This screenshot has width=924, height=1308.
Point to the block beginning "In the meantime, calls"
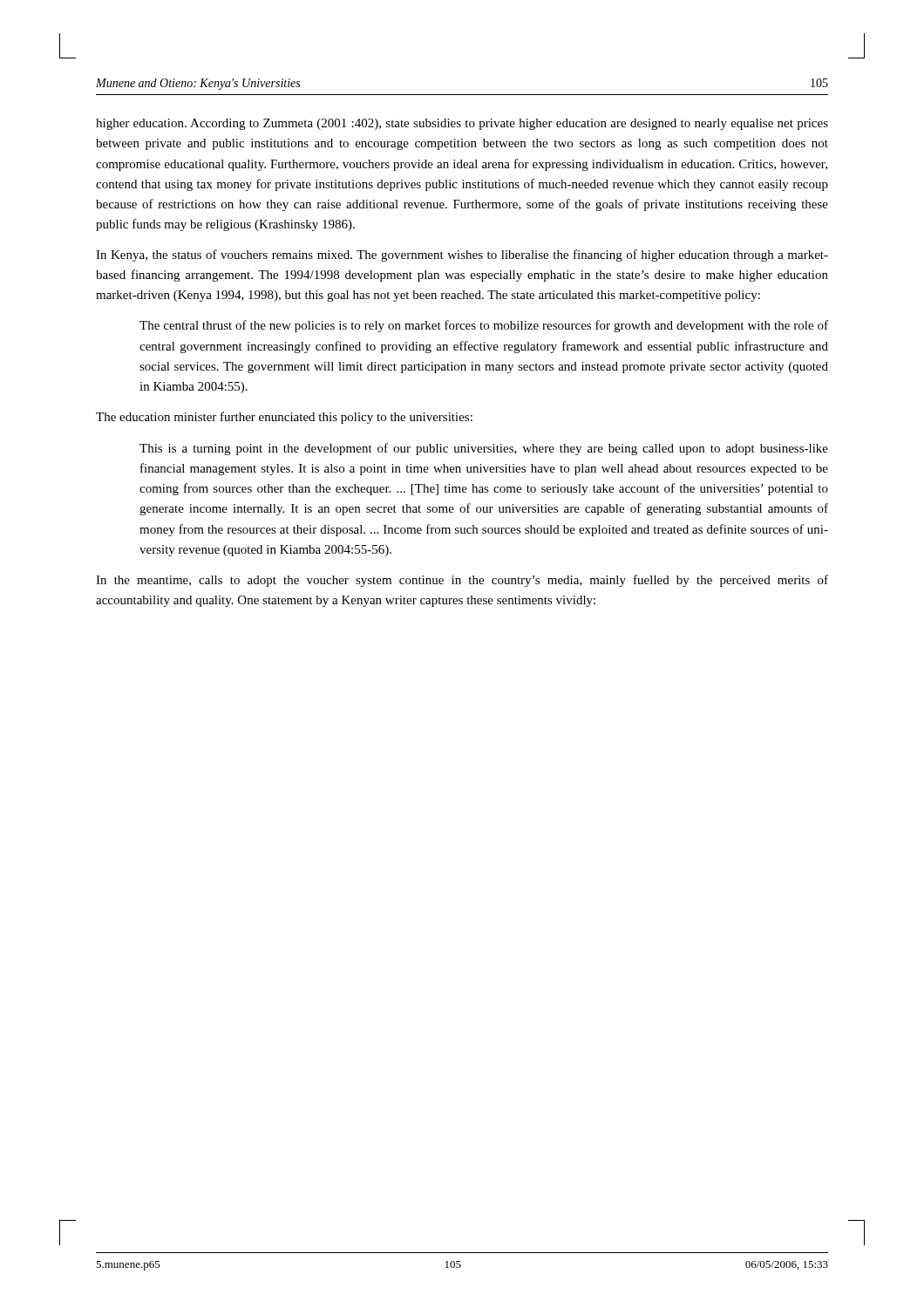(462, 591)
